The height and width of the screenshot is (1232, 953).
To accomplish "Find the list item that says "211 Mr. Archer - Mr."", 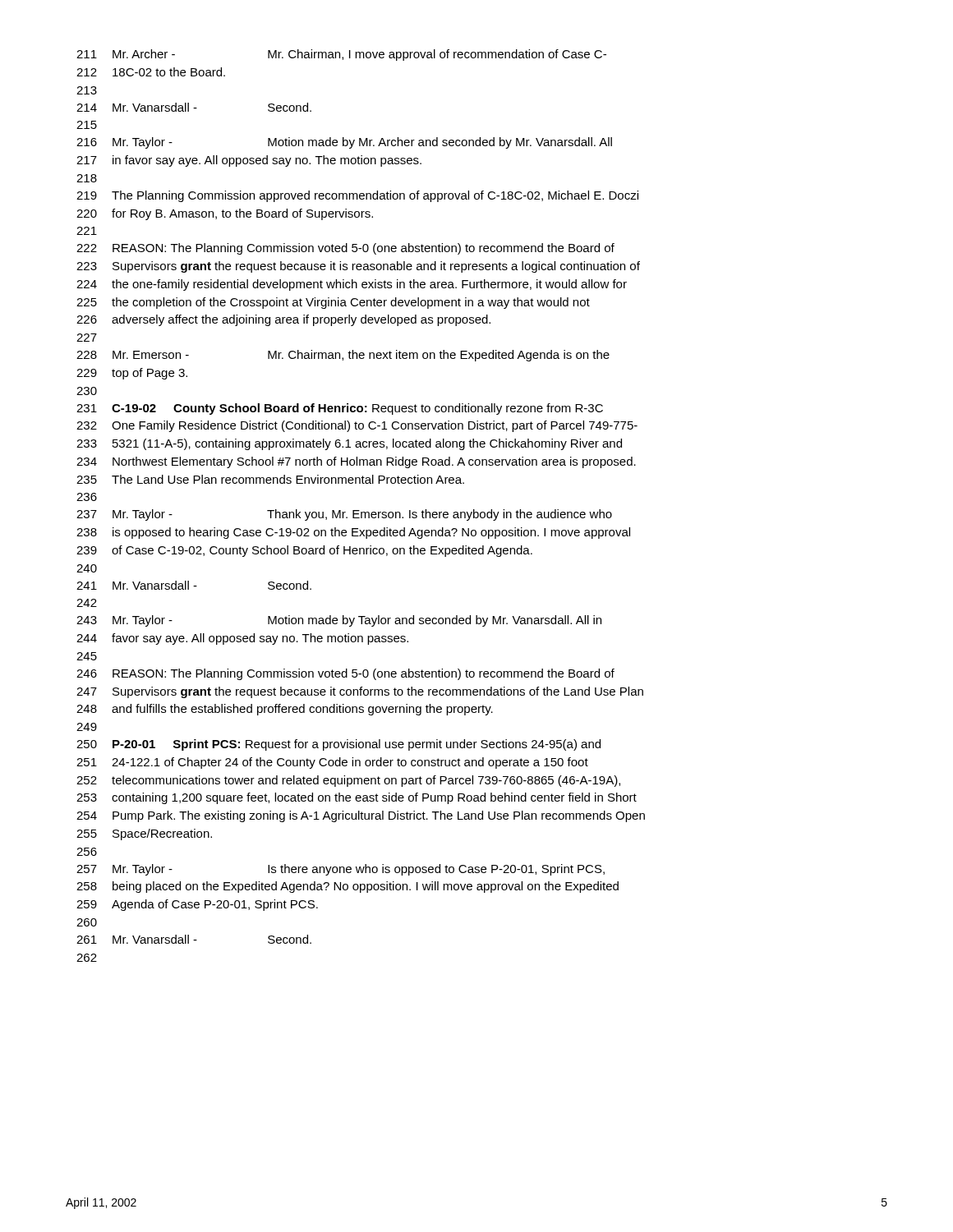I will (476, 54).
